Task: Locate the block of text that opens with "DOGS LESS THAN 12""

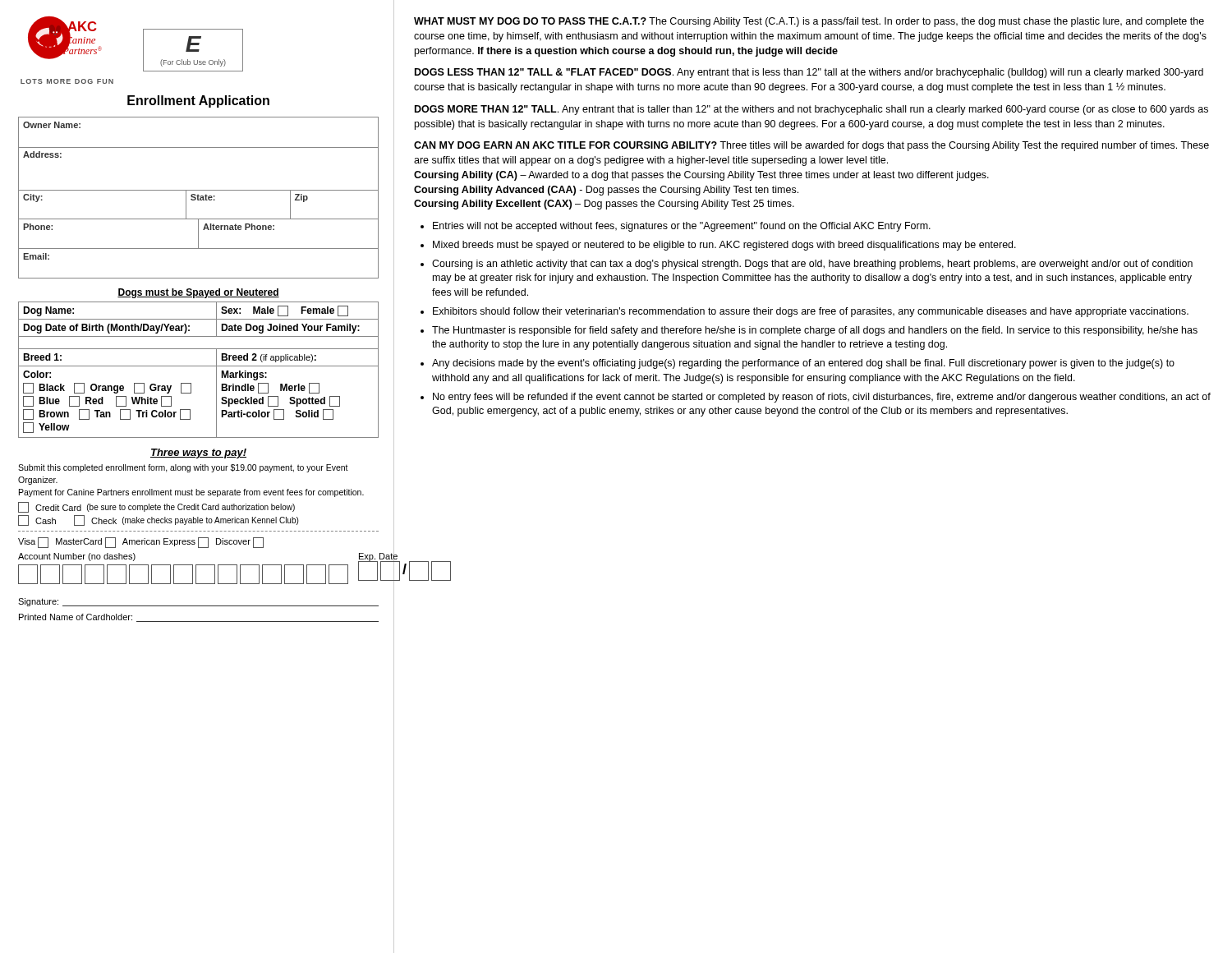Action: pos(813,81)
